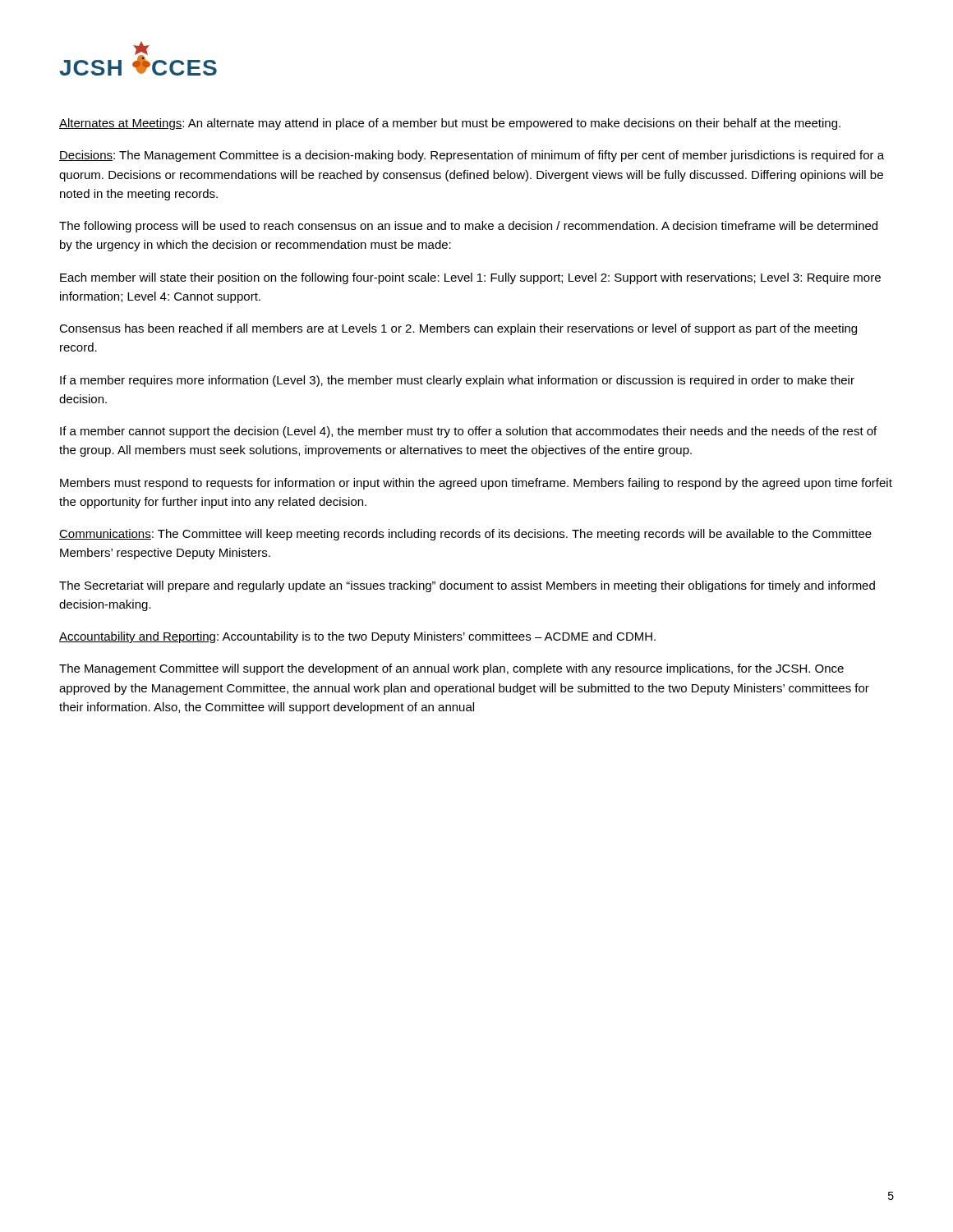Navigate to the passage starting "The following process will"

click(476, 235)
